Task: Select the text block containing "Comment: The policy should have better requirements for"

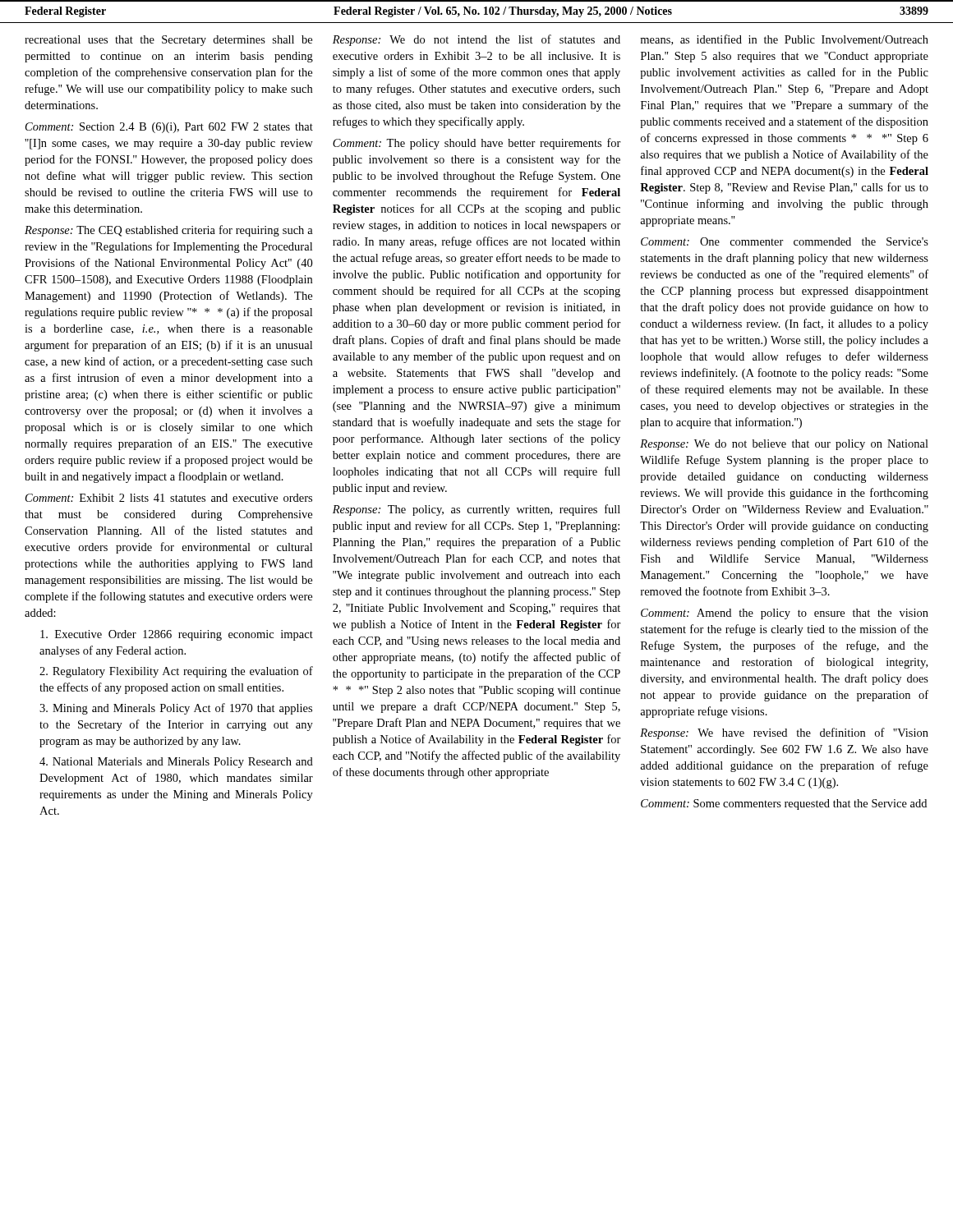Action: coord(477,315)
